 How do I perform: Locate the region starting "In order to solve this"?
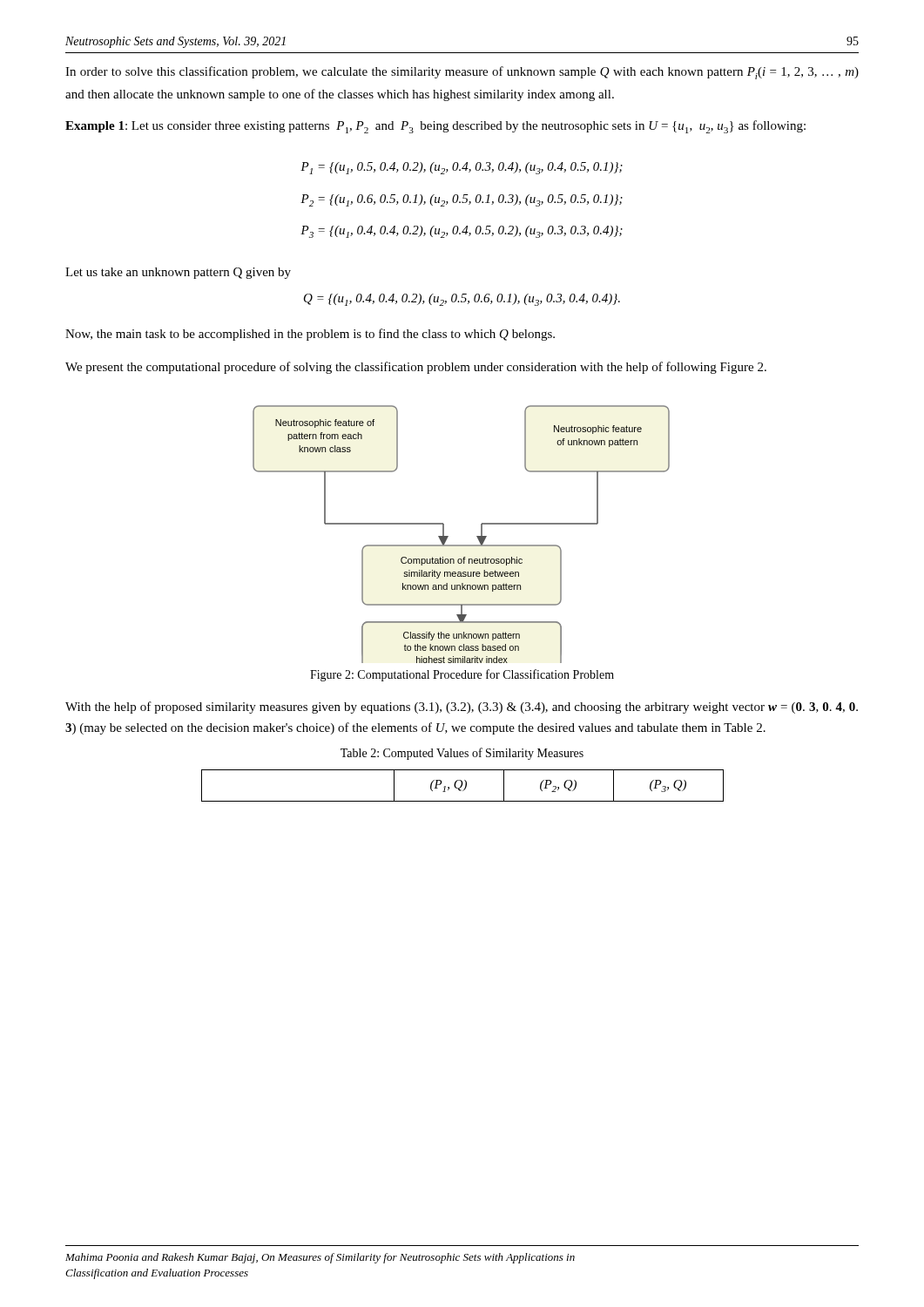(462, 83)
